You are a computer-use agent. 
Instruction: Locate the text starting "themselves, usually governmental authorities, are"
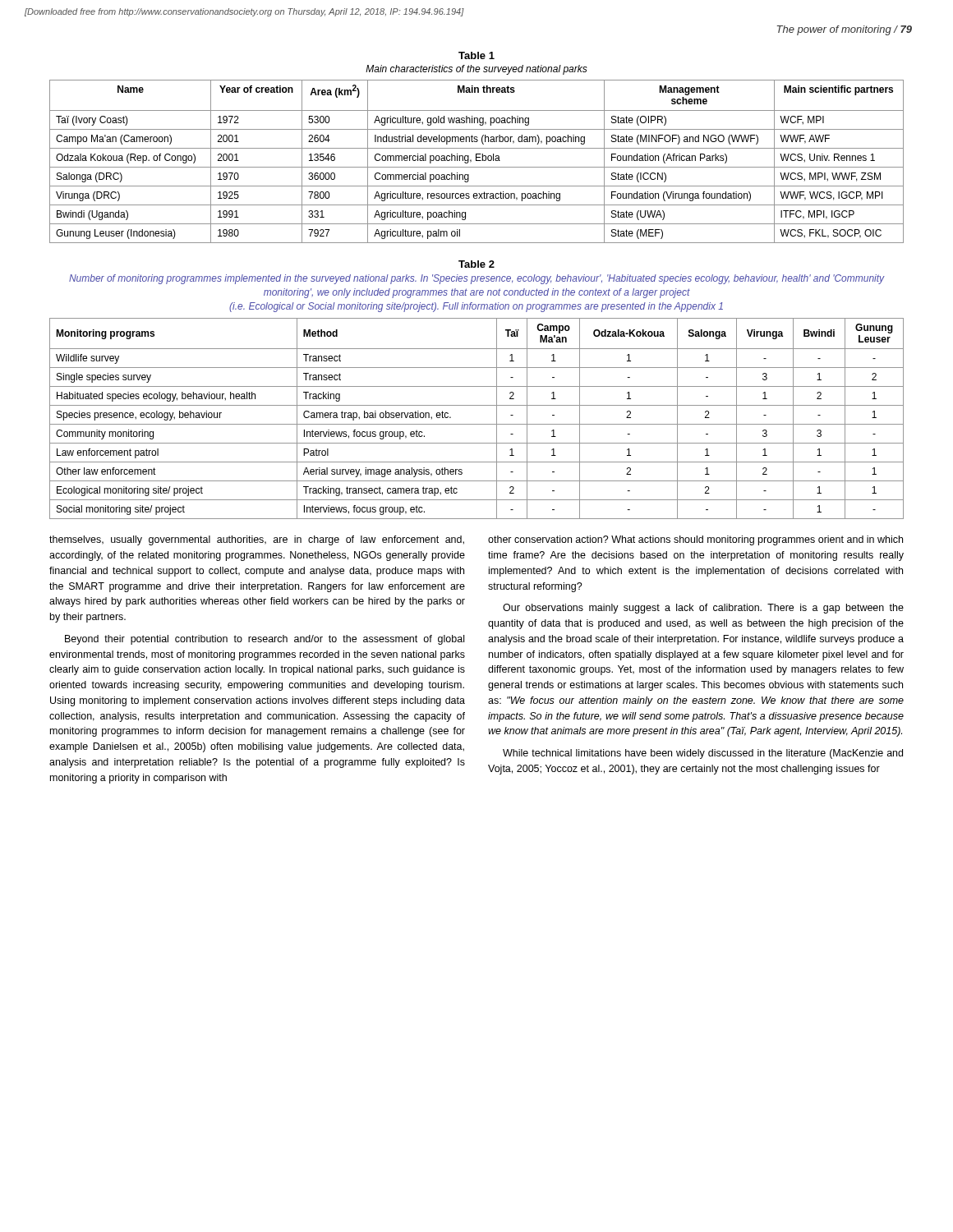257,659
